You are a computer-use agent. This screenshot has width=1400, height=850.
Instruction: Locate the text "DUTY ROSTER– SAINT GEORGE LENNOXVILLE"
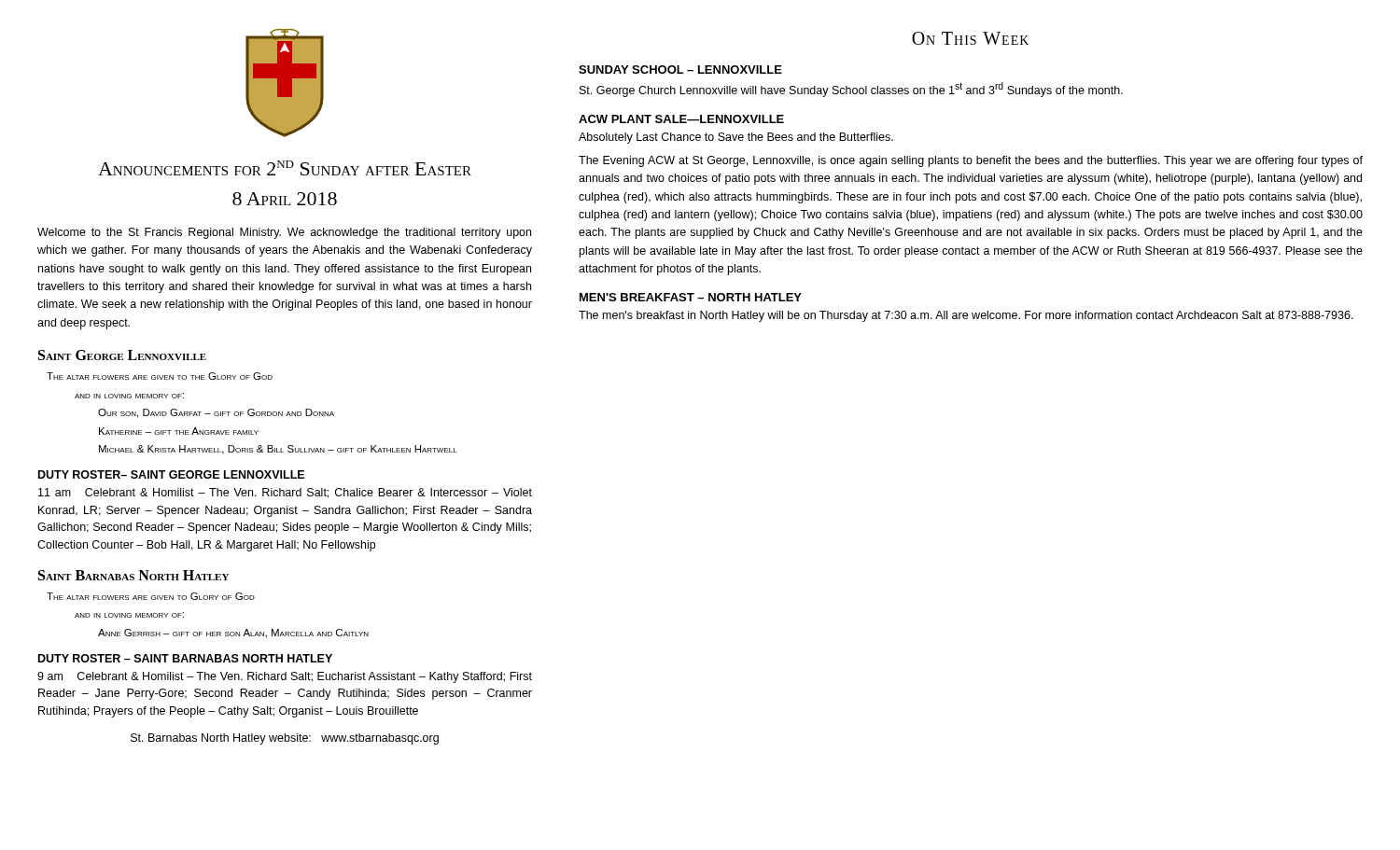click(x=171, y=475)
